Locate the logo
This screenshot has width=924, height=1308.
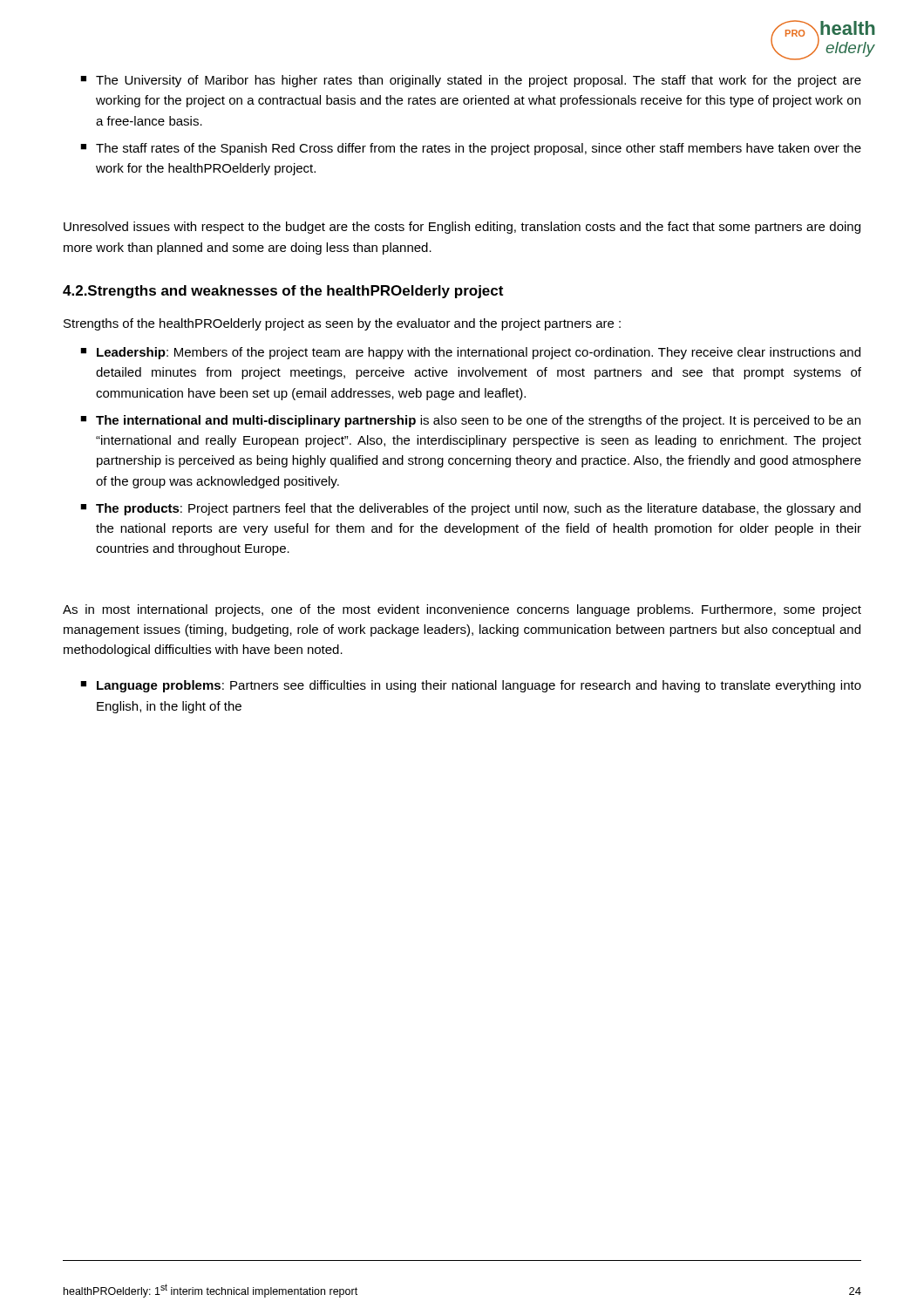point(826,38)
